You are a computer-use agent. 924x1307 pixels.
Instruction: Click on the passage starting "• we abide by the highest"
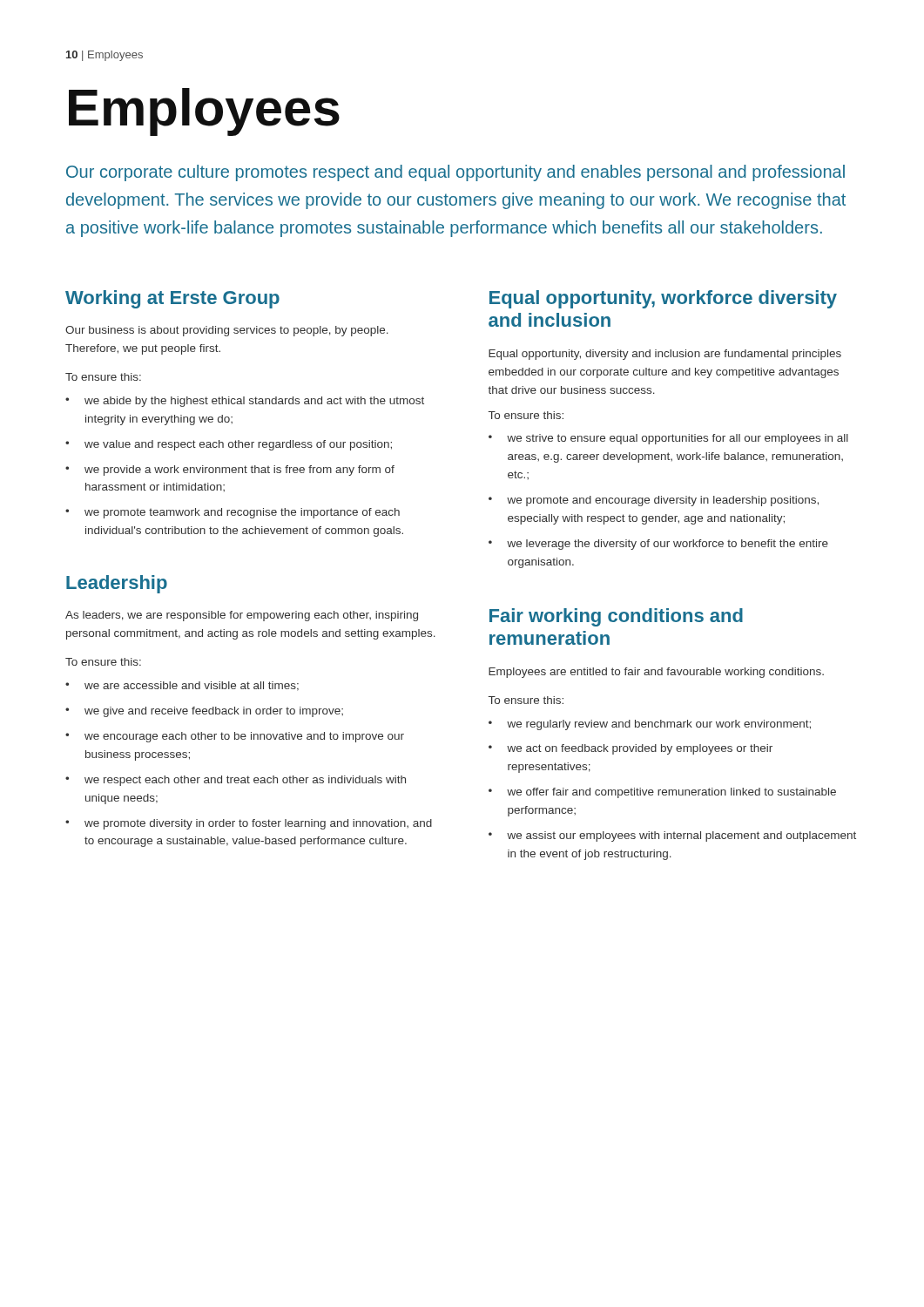(251, 410)
